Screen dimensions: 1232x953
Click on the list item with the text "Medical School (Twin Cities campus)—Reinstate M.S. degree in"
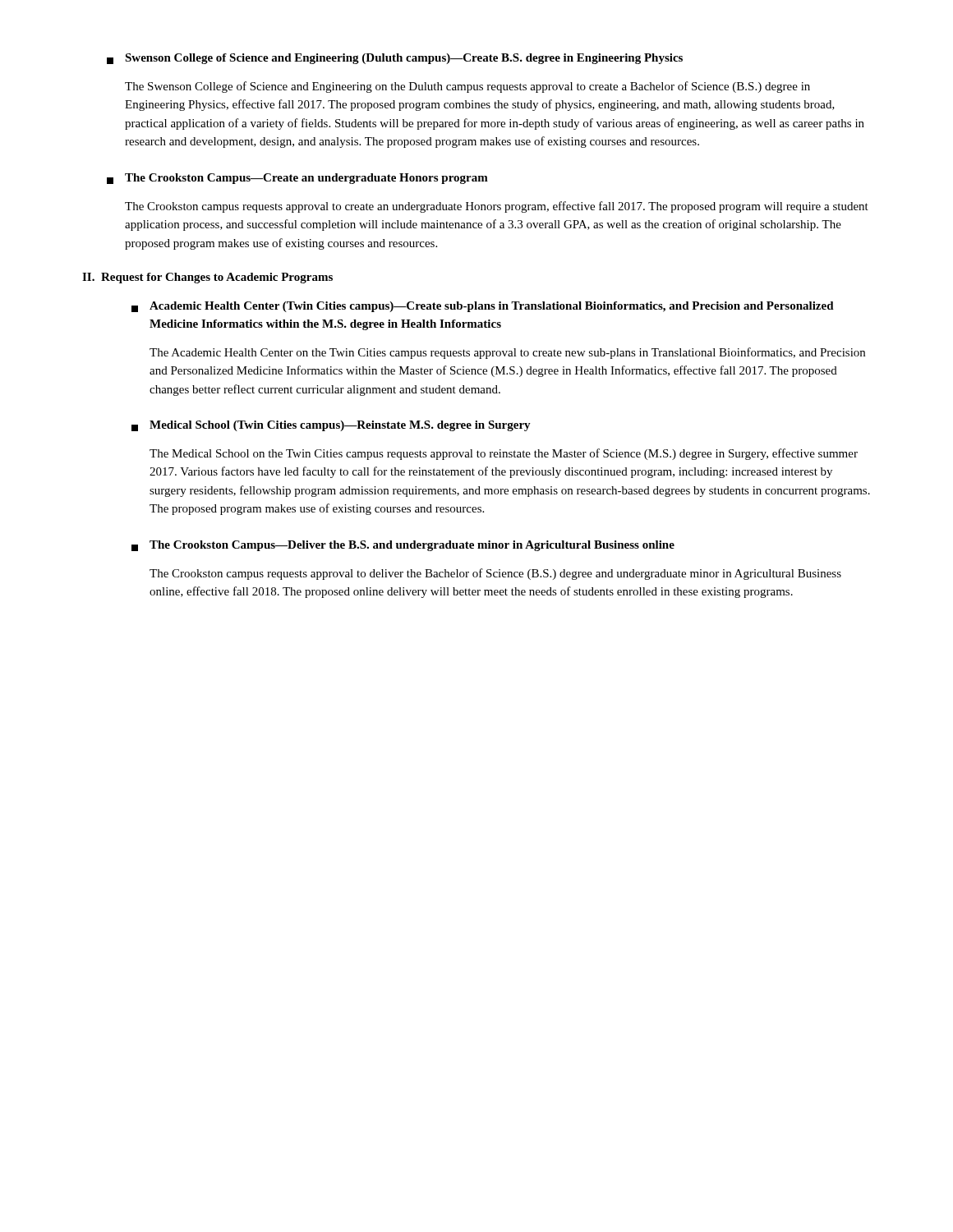[501, 467]
